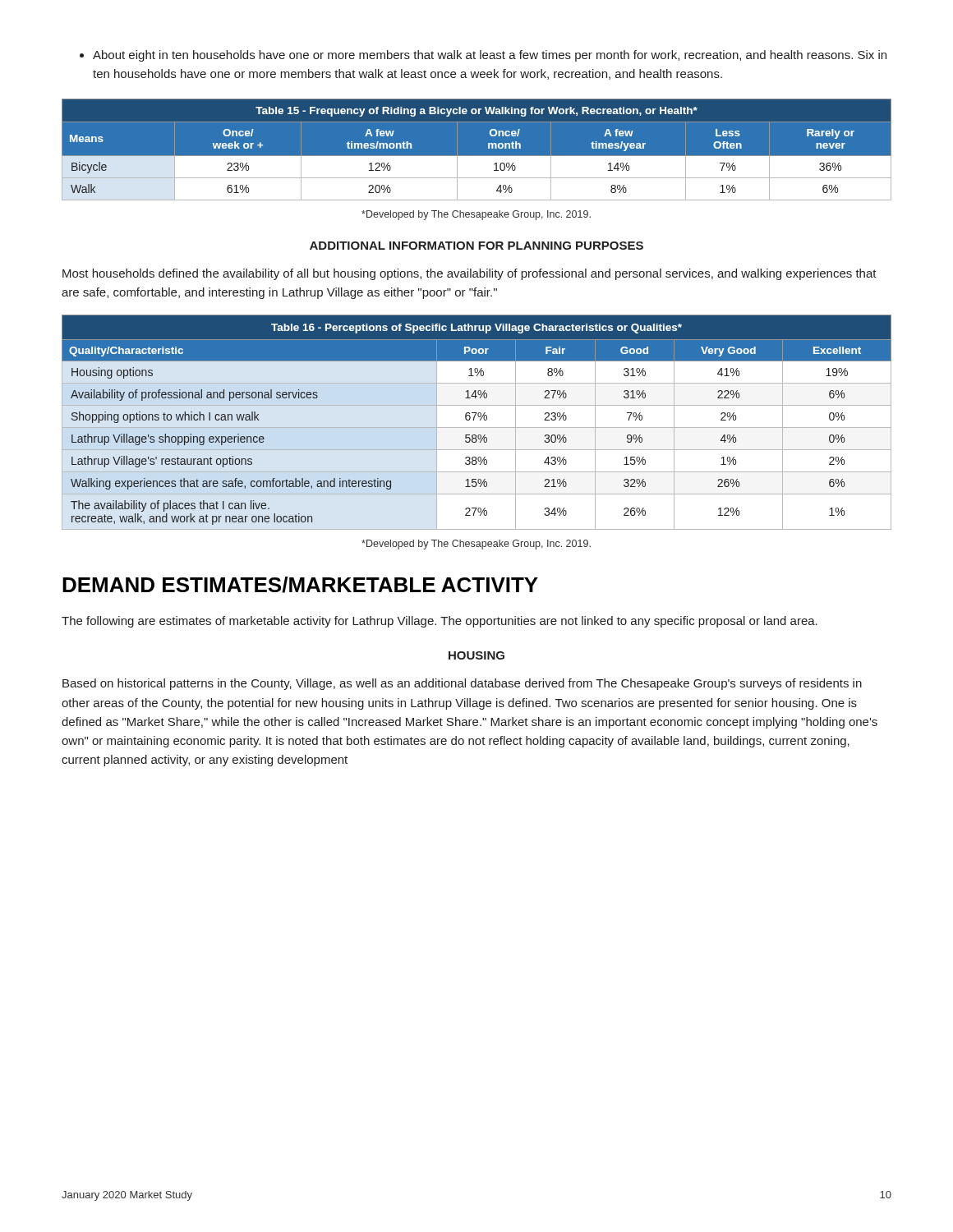Find the table that mentions "Rarely or never"
953x1232 pixels.
pos(476,149)
